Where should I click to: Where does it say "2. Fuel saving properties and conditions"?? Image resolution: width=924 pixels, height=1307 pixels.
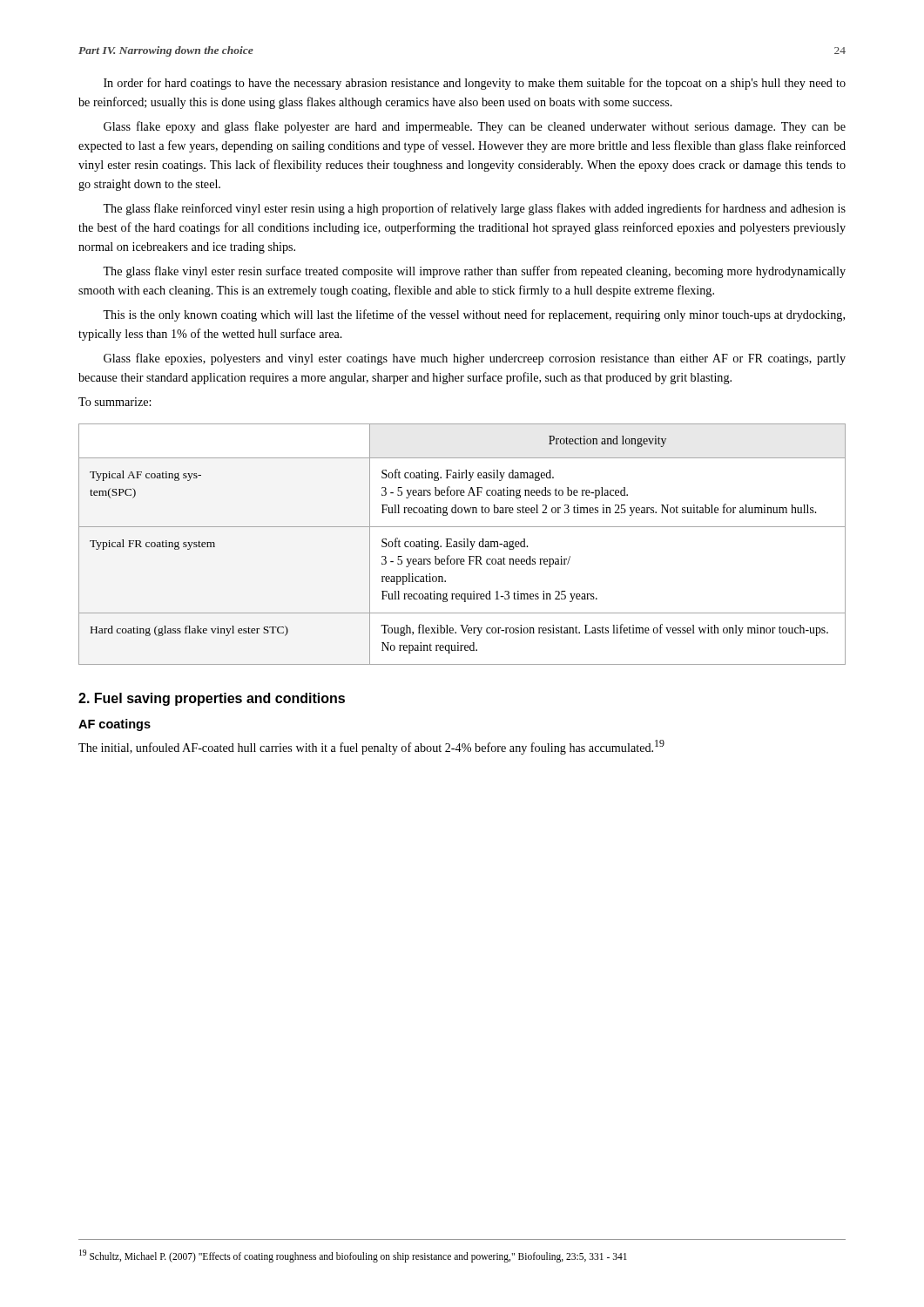pos(212,698)
